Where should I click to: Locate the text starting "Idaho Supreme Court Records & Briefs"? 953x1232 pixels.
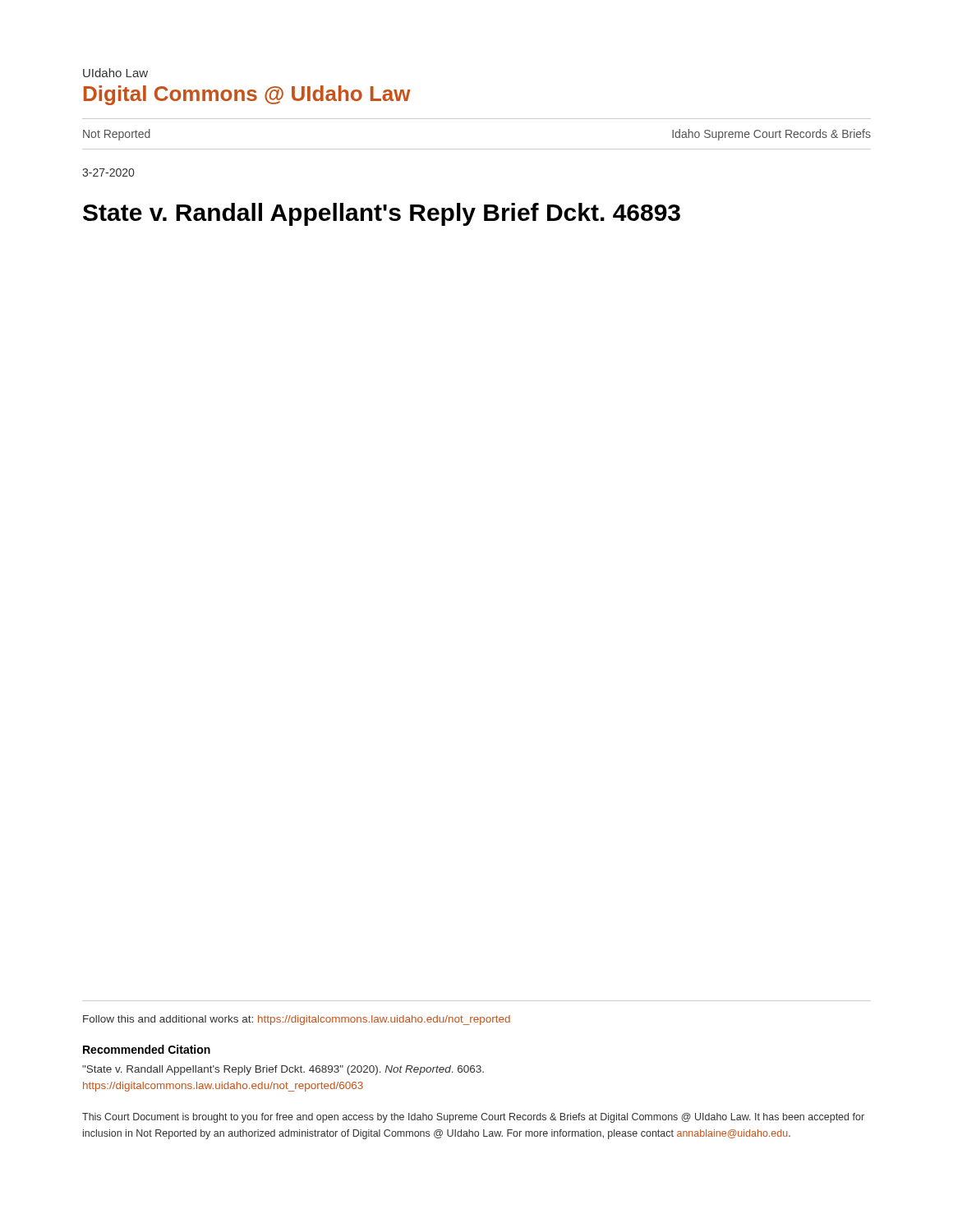(x=771, y=134)
